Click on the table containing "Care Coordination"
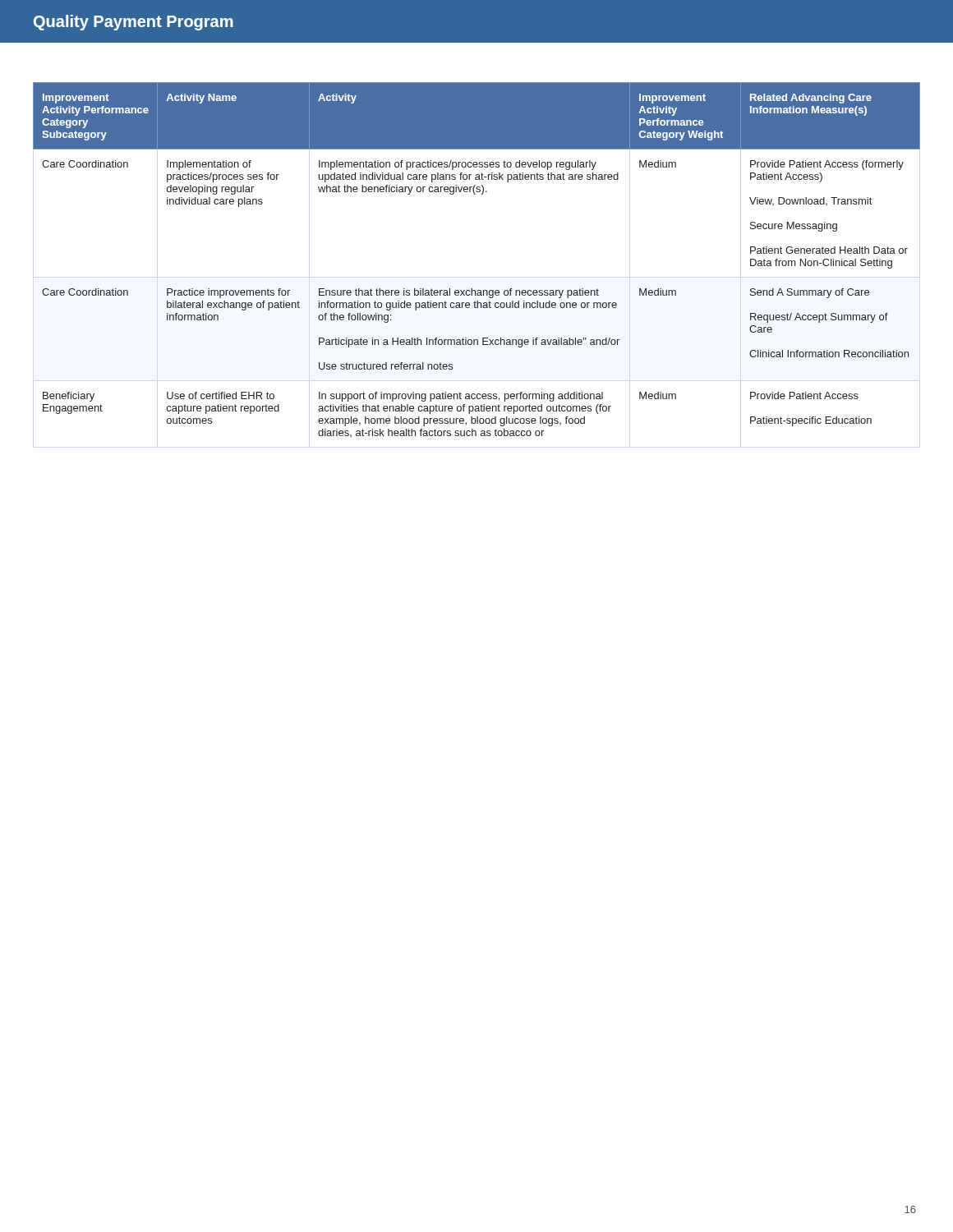The height and width of the screenshot is (1232, 953). pos(476,265)
